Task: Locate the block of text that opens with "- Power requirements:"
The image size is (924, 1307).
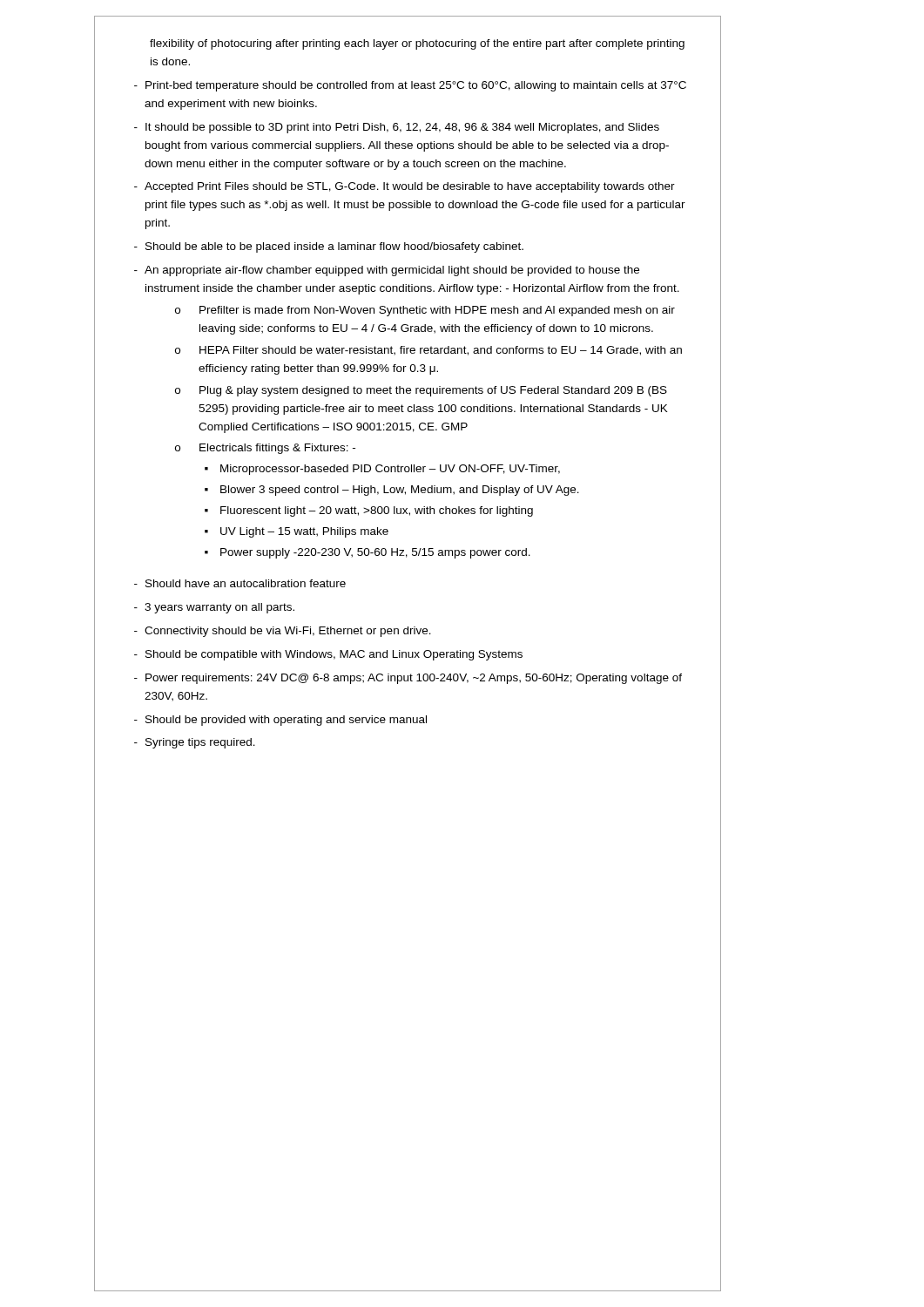Action: tap(408, 687)
